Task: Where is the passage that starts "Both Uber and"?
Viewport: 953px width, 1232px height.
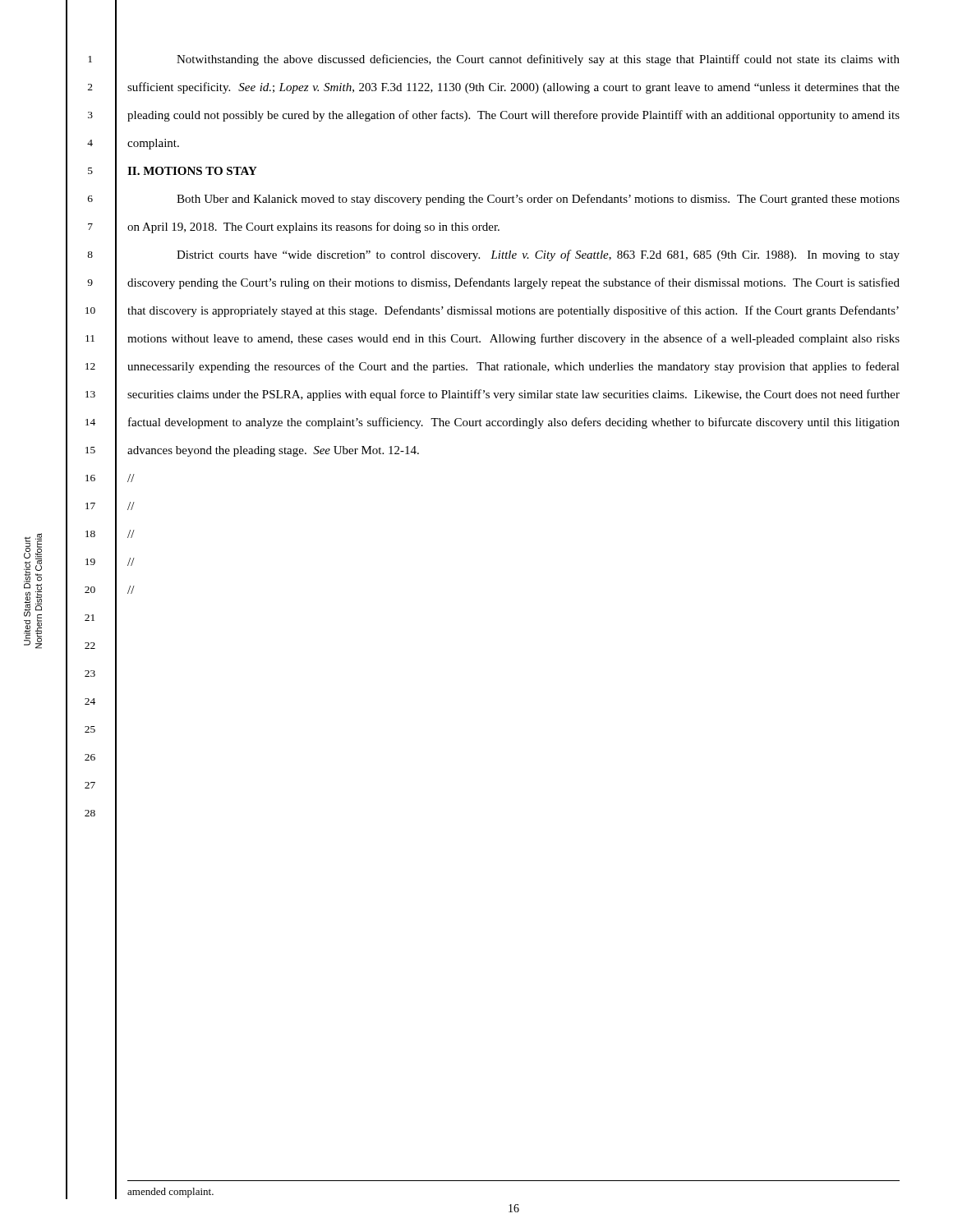Action: point(513,213)
